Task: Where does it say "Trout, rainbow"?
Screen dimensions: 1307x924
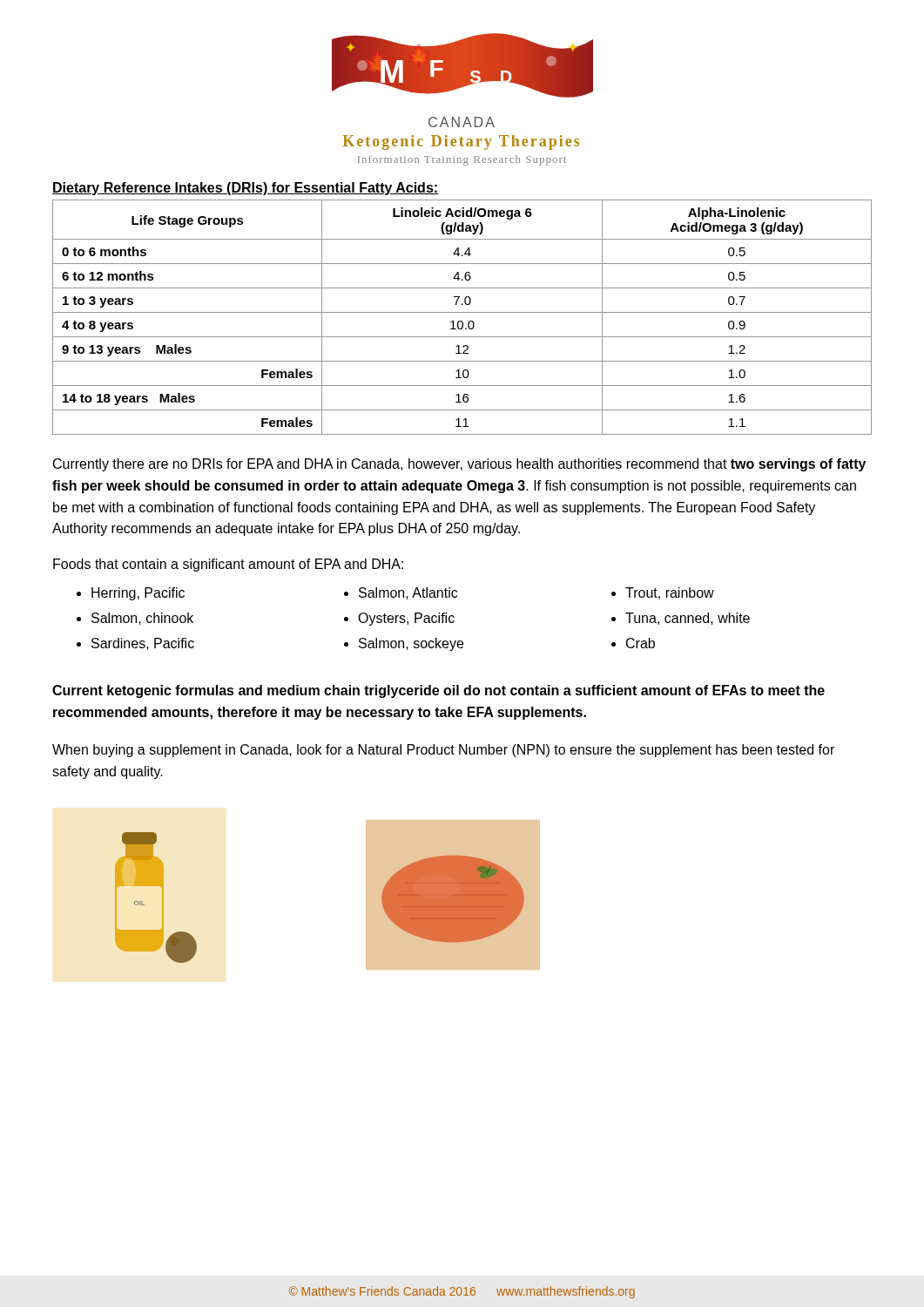Action: (x=670, y=593)
